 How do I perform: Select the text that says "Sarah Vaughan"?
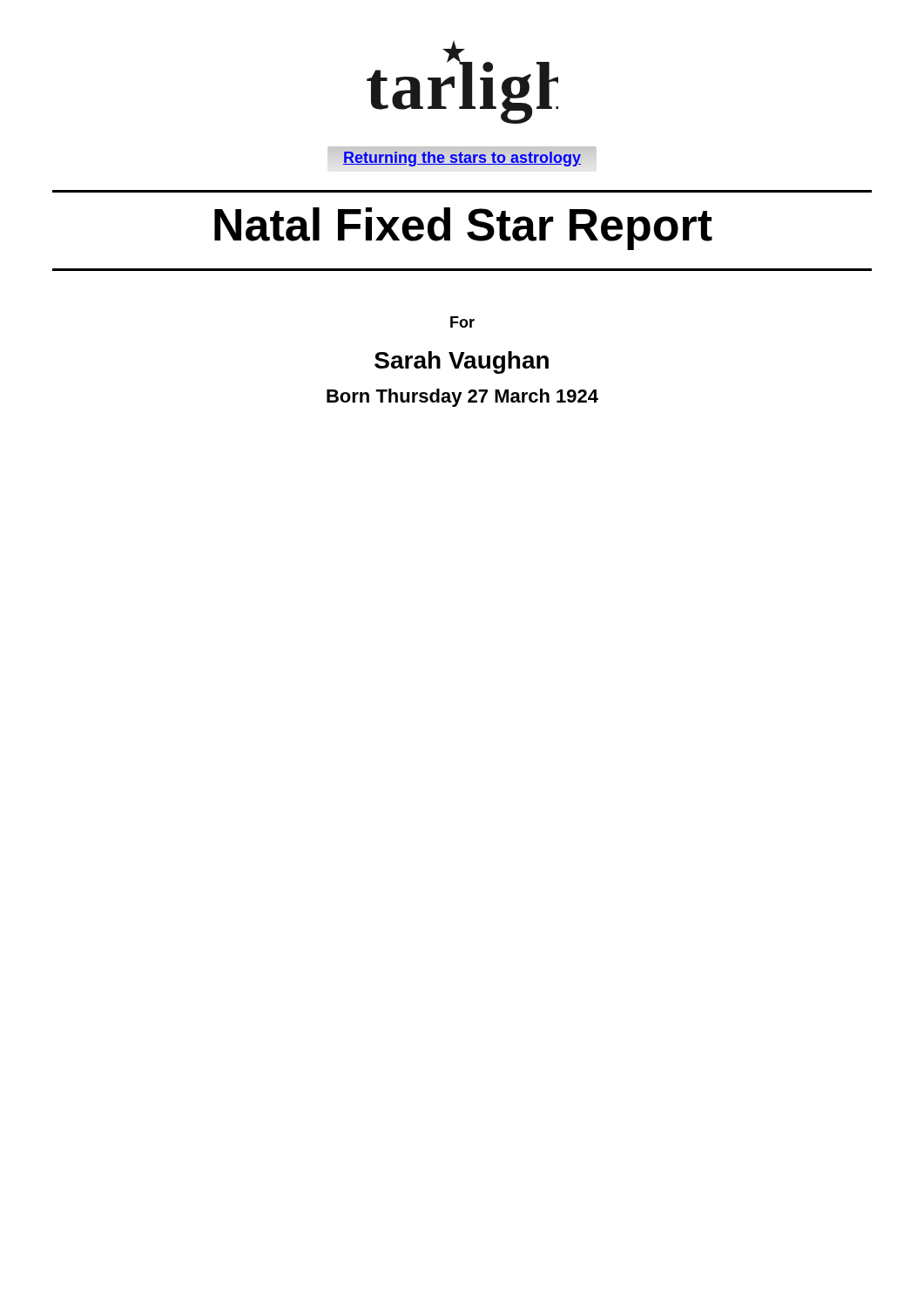click(462, 360)
